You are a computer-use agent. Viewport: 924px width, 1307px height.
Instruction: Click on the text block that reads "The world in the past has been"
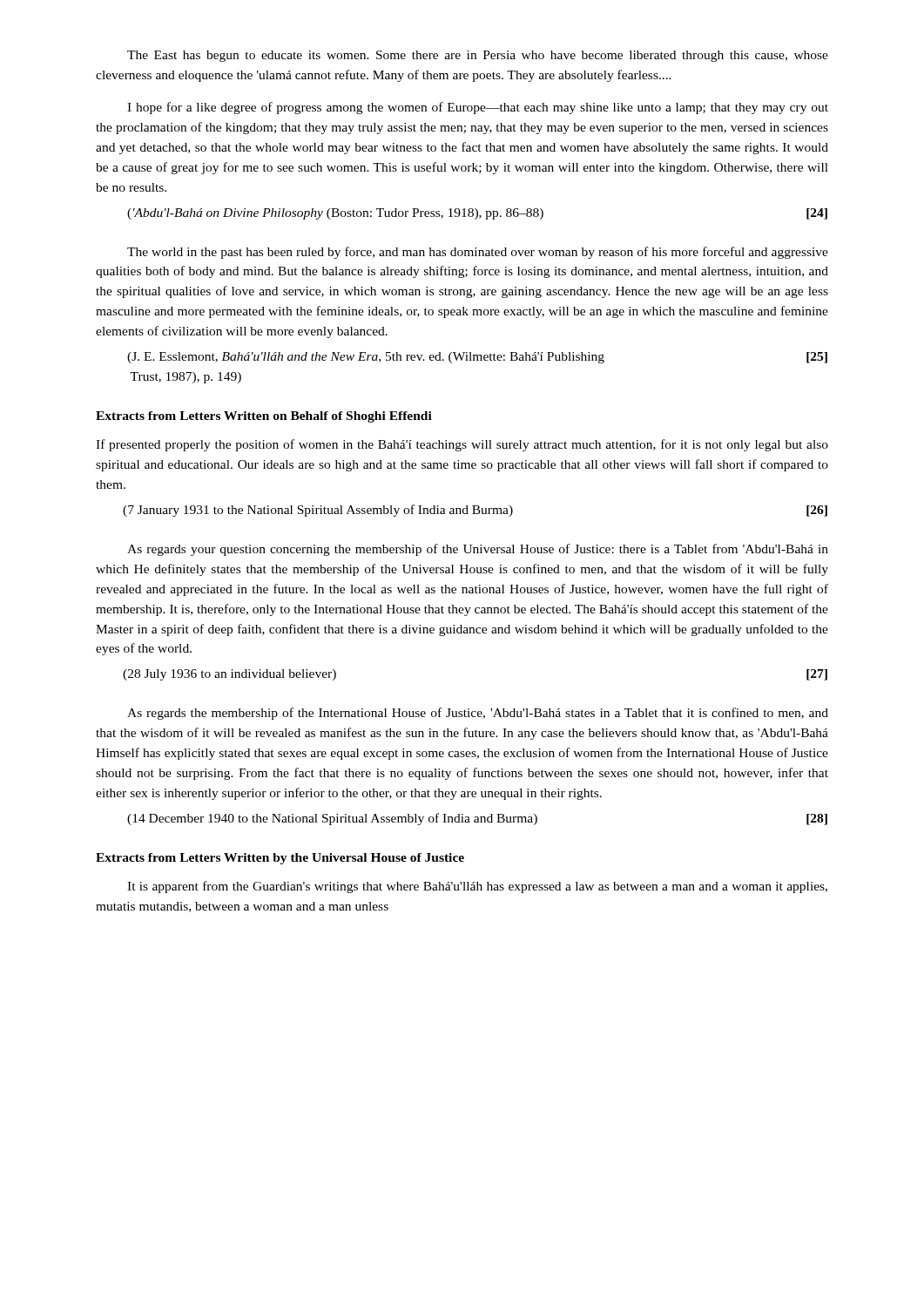coord(462,292)
